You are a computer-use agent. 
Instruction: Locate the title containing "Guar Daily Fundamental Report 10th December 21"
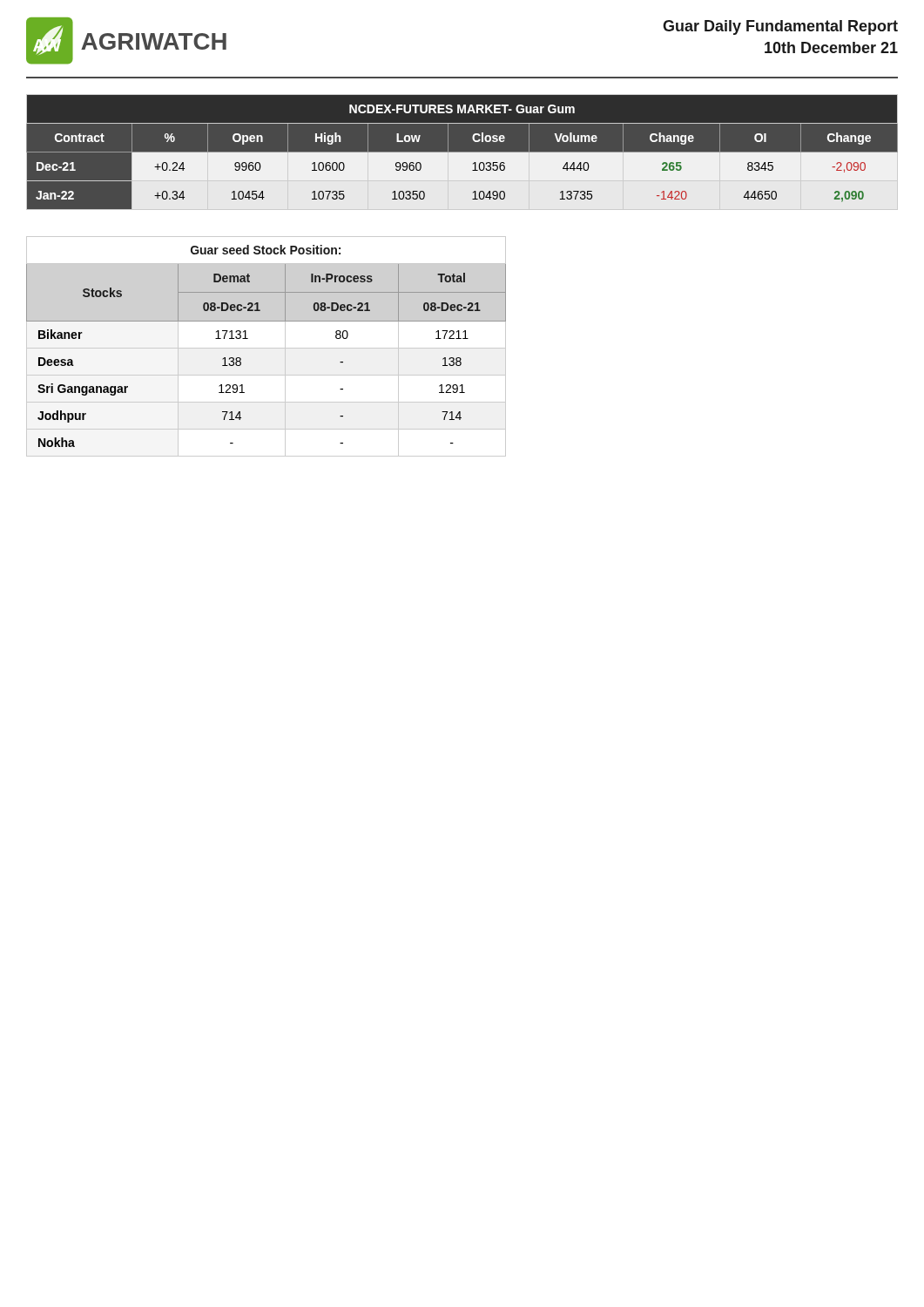point(780,37)
